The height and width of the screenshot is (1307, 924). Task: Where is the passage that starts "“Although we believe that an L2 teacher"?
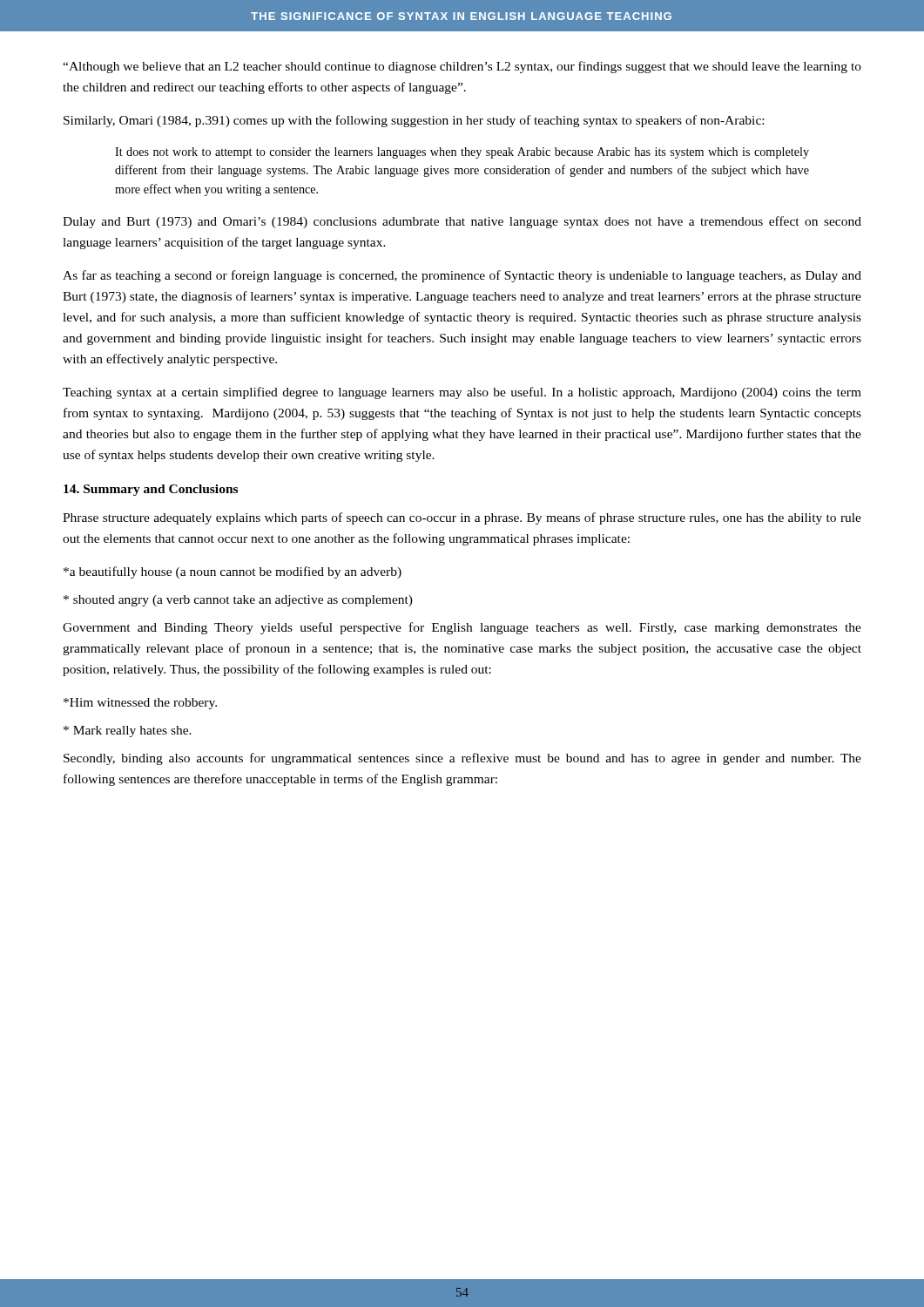click(462, 76)
